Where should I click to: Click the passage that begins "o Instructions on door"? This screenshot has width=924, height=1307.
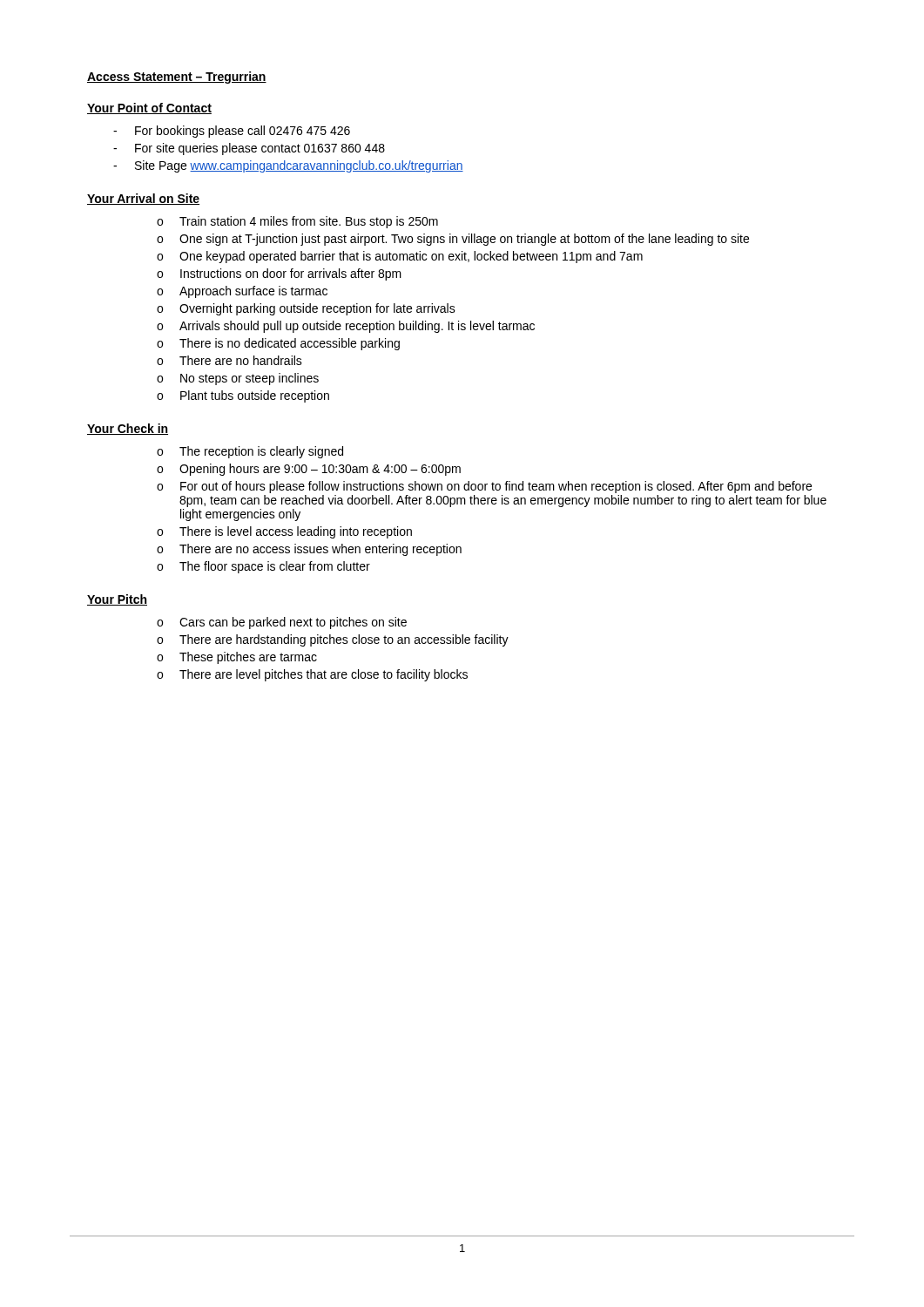[279, 274]
